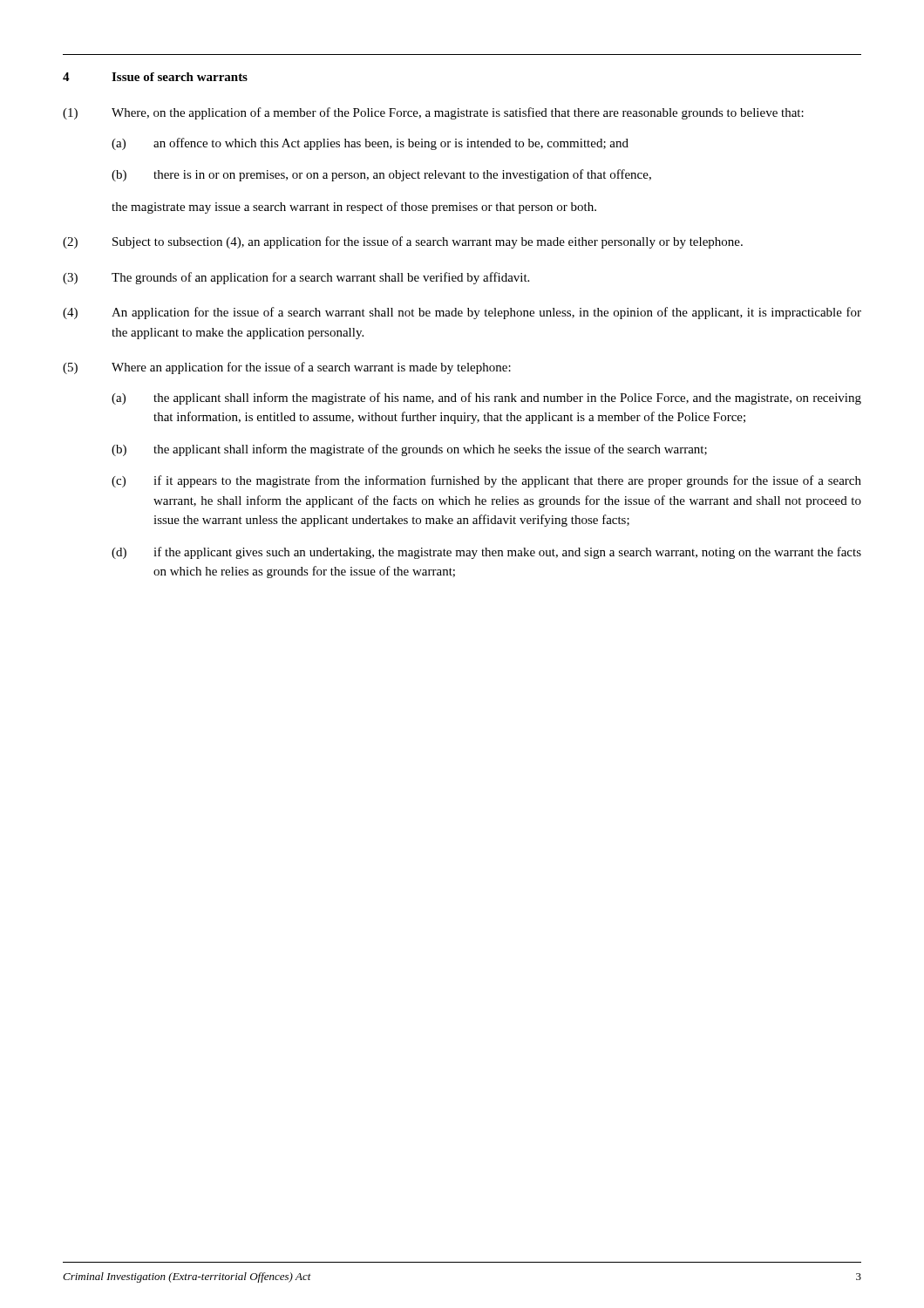Screen dimensions: 1308x924
Task: Where is the passage that starts "(1) Where, on"?
Action: (462, 160)
